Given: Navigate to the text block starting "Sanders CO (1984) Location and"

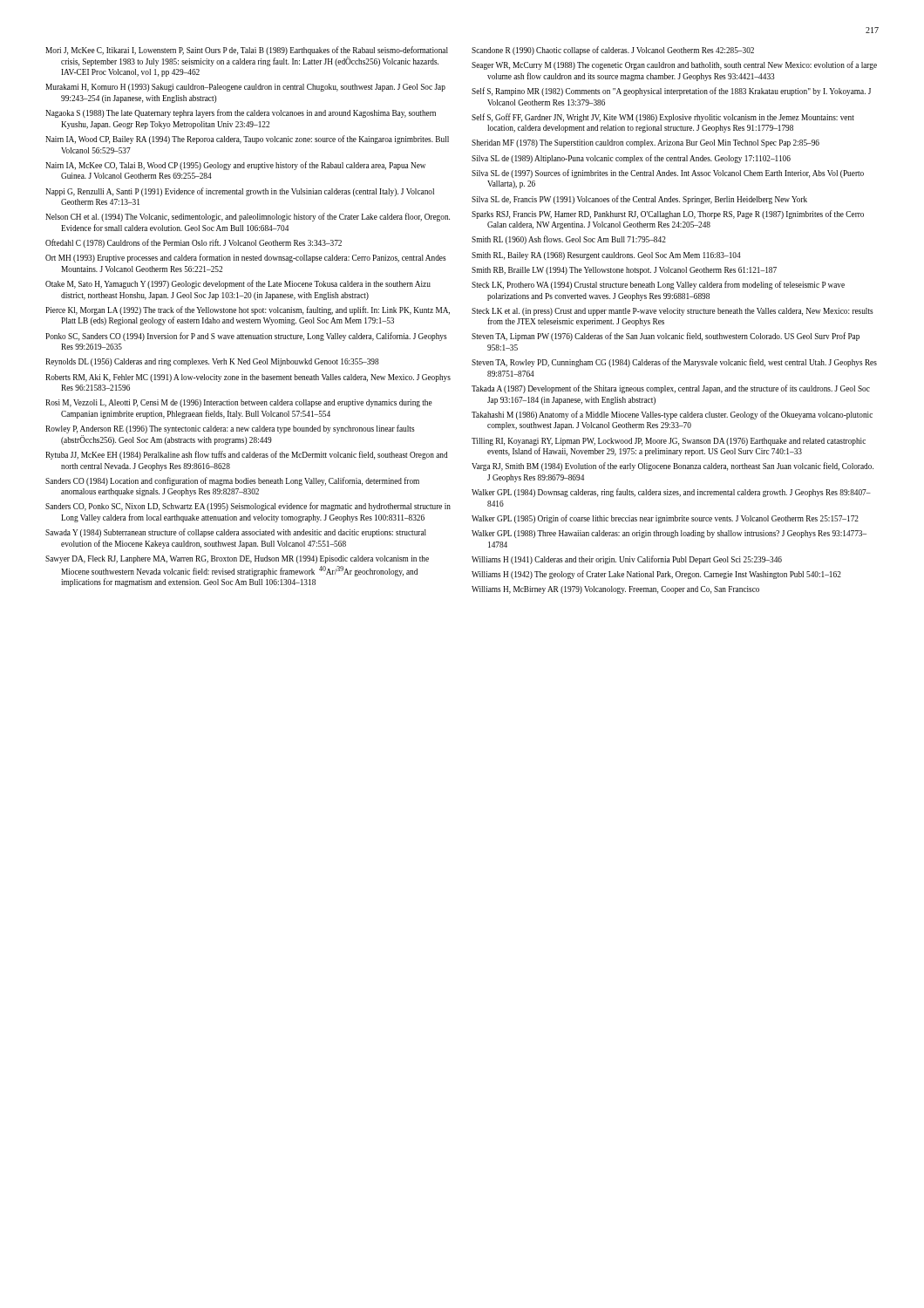Looking at the screenshot, I should 232,487.
